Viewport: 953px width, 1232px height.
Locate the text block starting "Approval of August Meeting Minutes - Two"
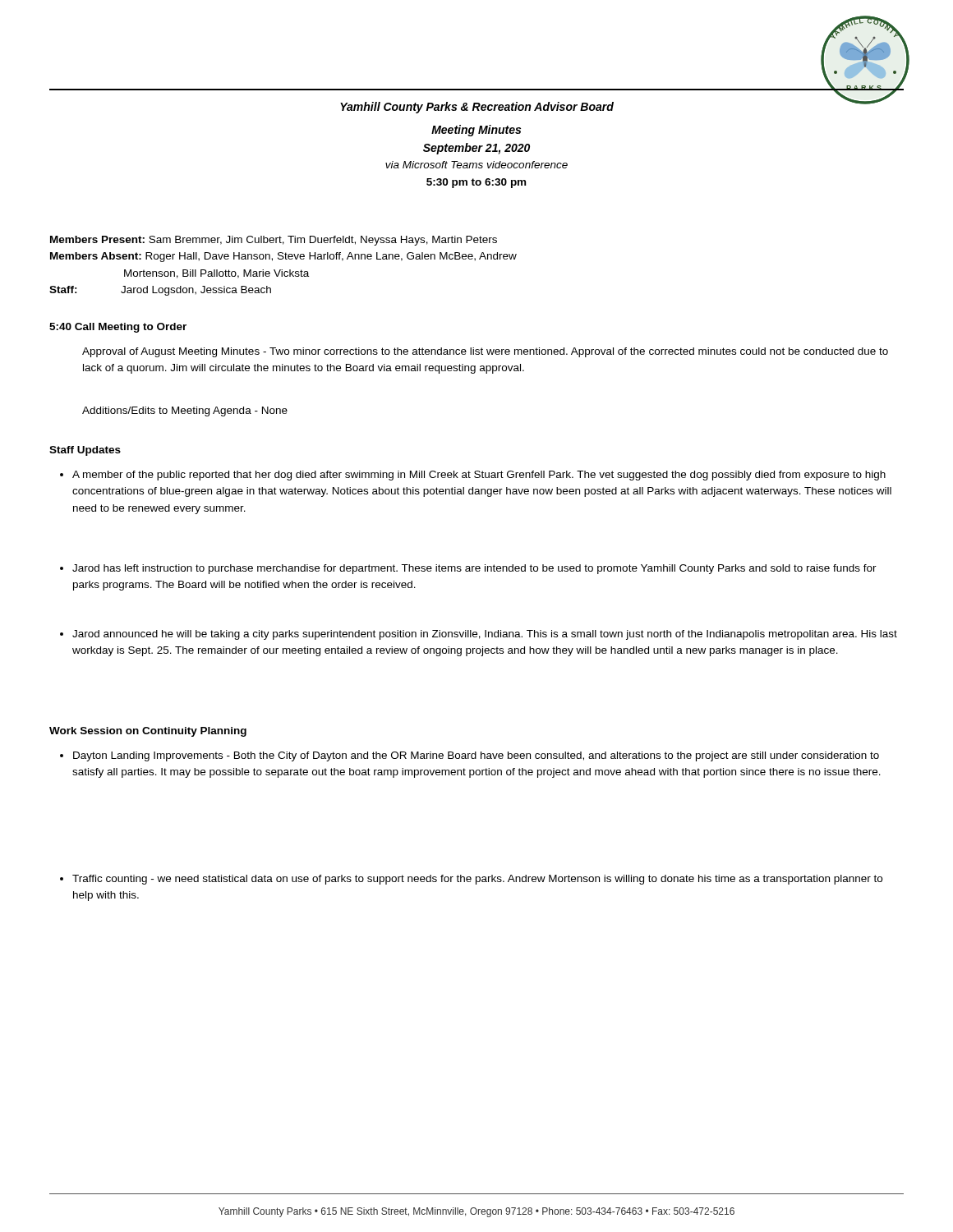pos(485,359)
